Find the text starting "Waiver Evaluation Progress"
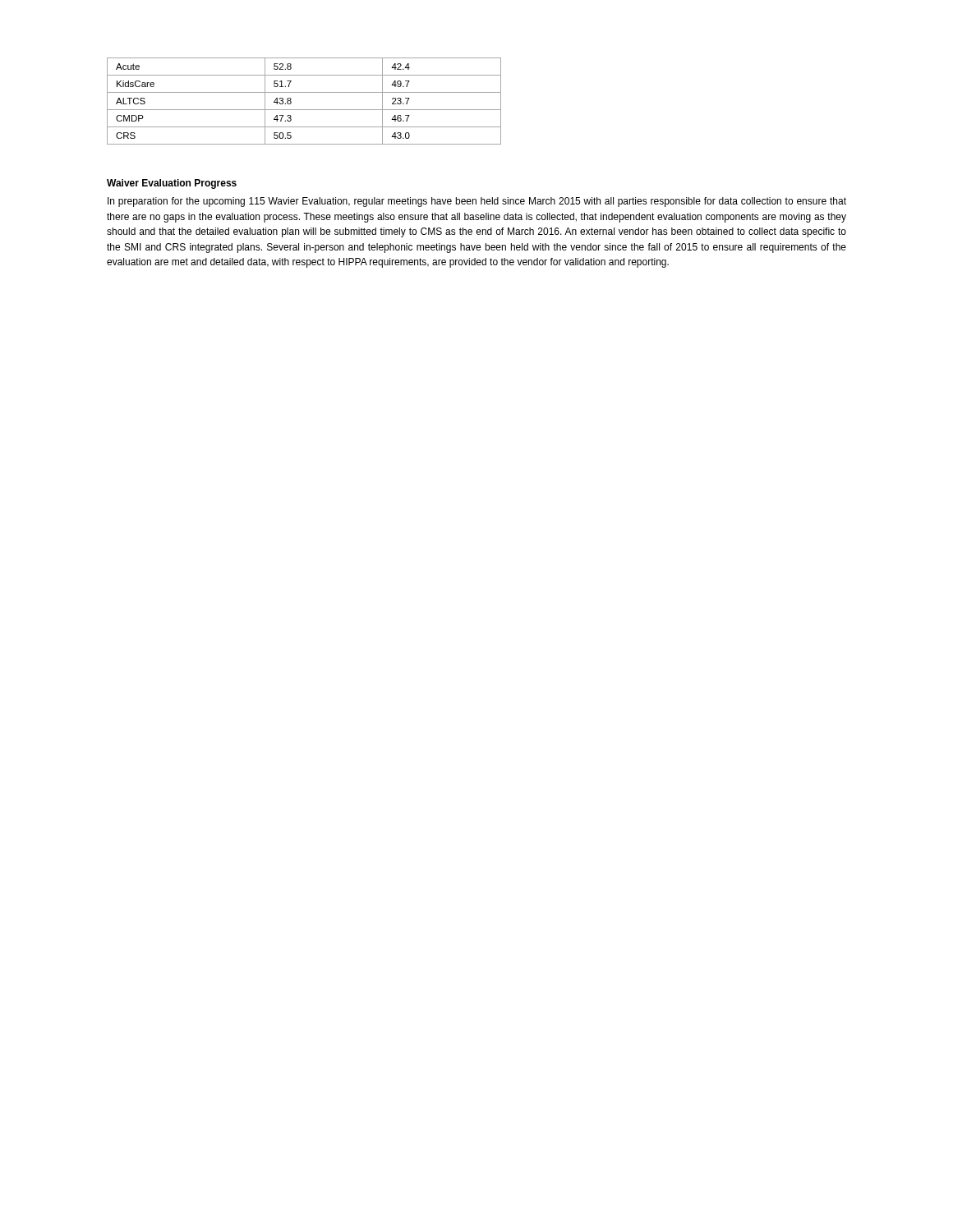Viewport: 953px width, 1232px height. pyautogui.click(x=172, y=183)
